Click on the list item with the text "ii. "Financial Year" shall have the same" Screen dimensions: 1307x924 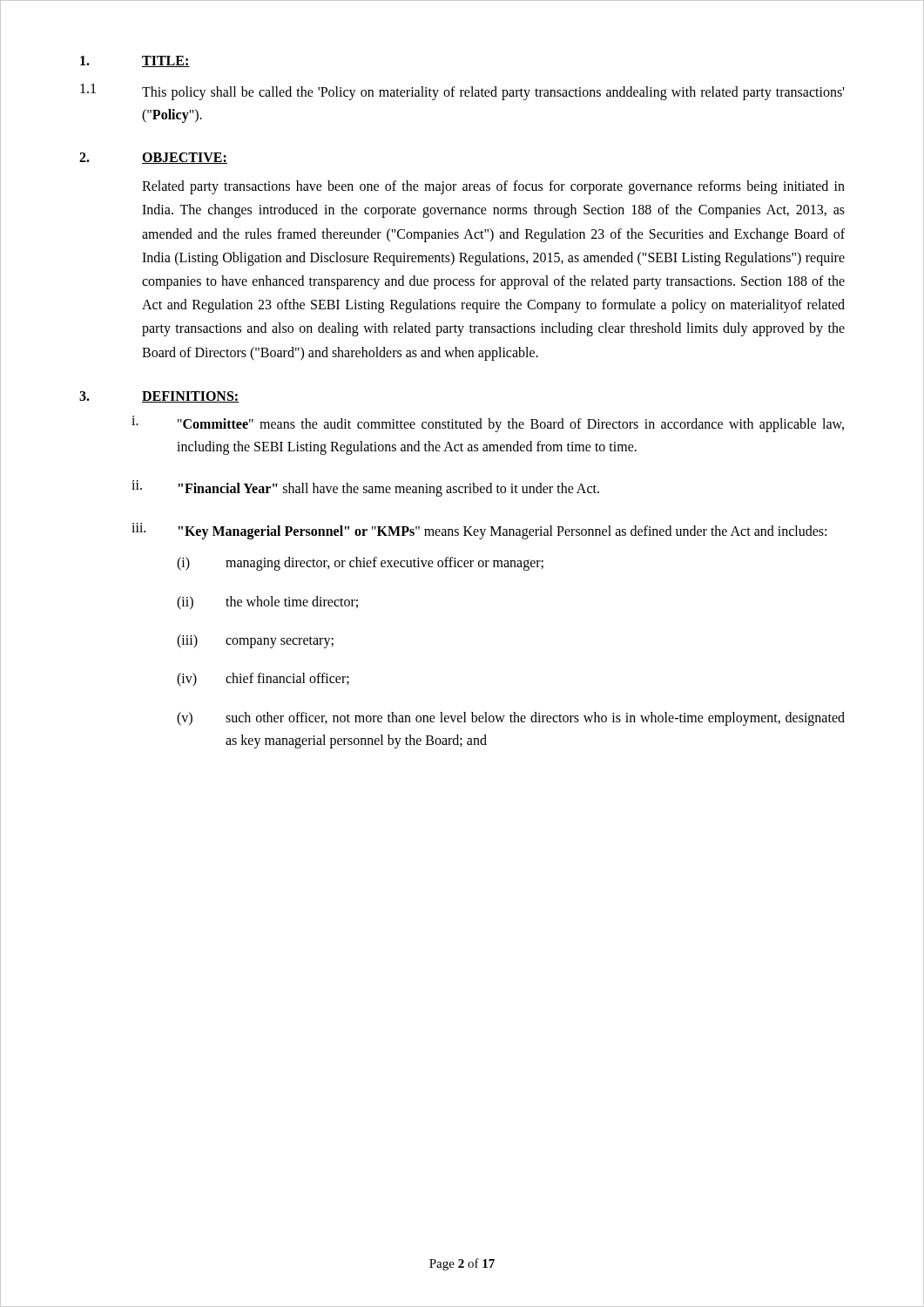point(366,489)
